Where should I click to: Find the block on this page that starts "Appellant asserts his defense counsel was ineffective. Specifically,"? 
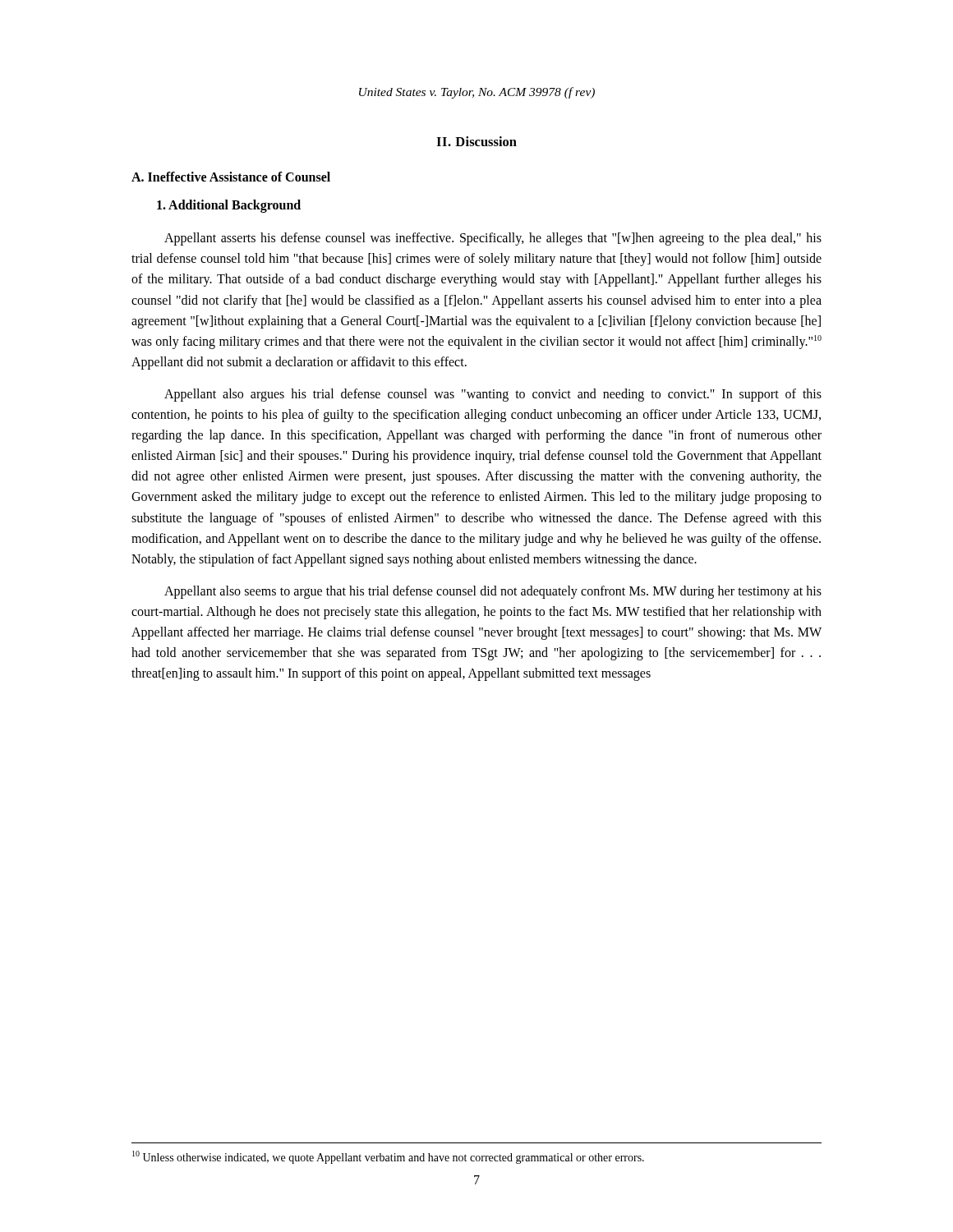pos(476,300)
